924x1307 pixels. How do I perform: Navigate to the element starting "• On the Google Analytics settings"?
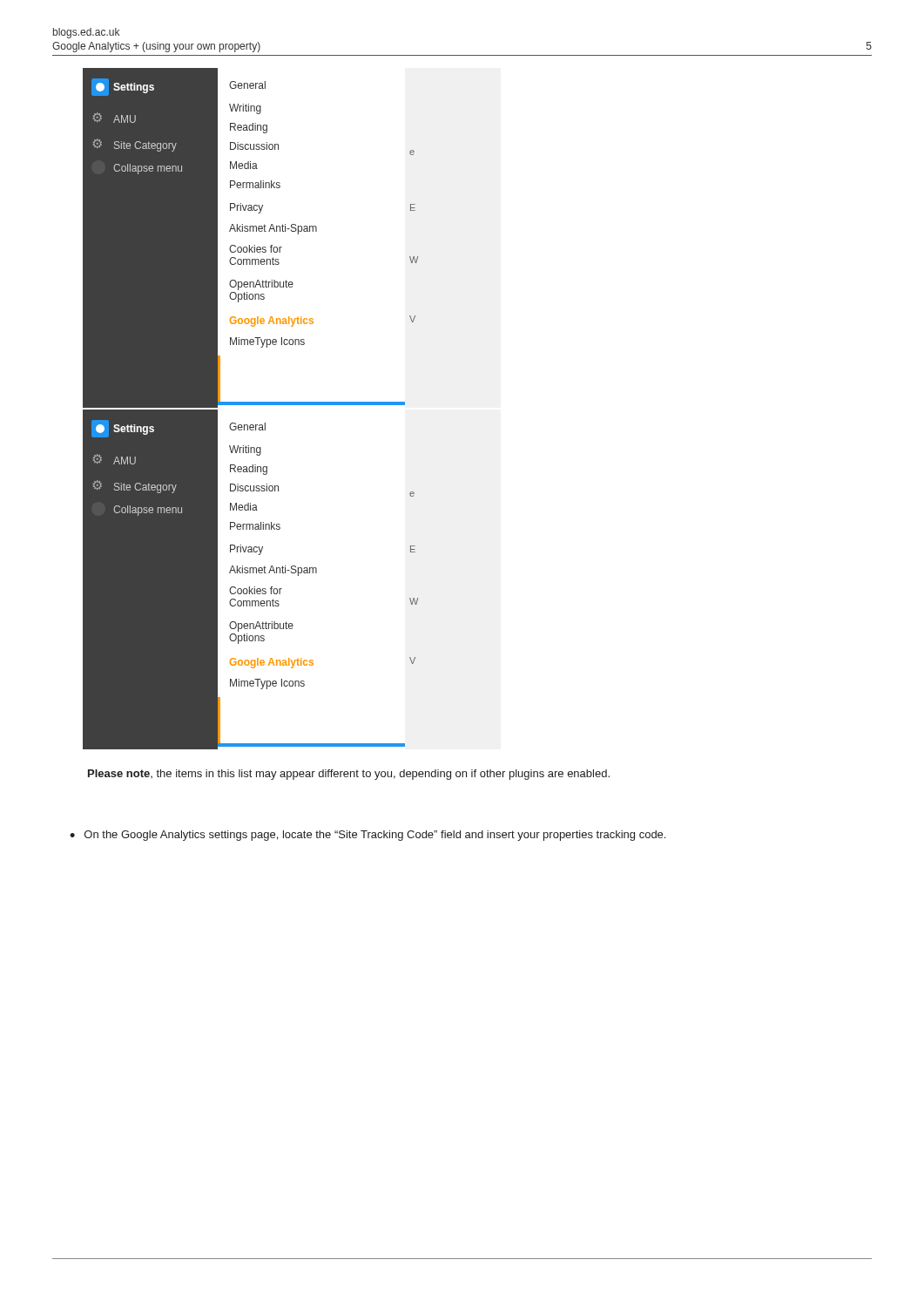tap(368, 836)
